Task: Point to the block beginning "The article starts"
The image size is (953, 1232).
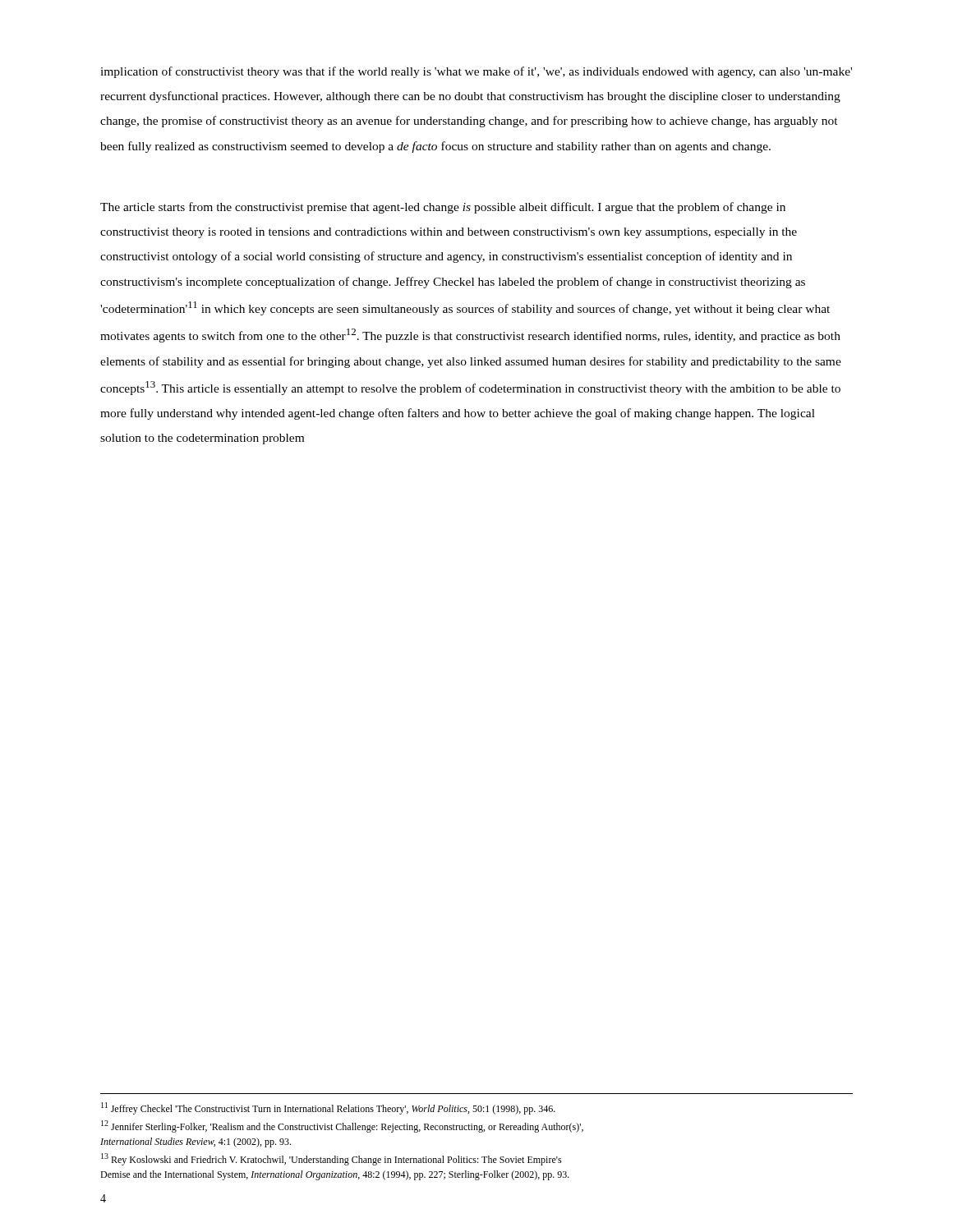Action: point(471,322)
